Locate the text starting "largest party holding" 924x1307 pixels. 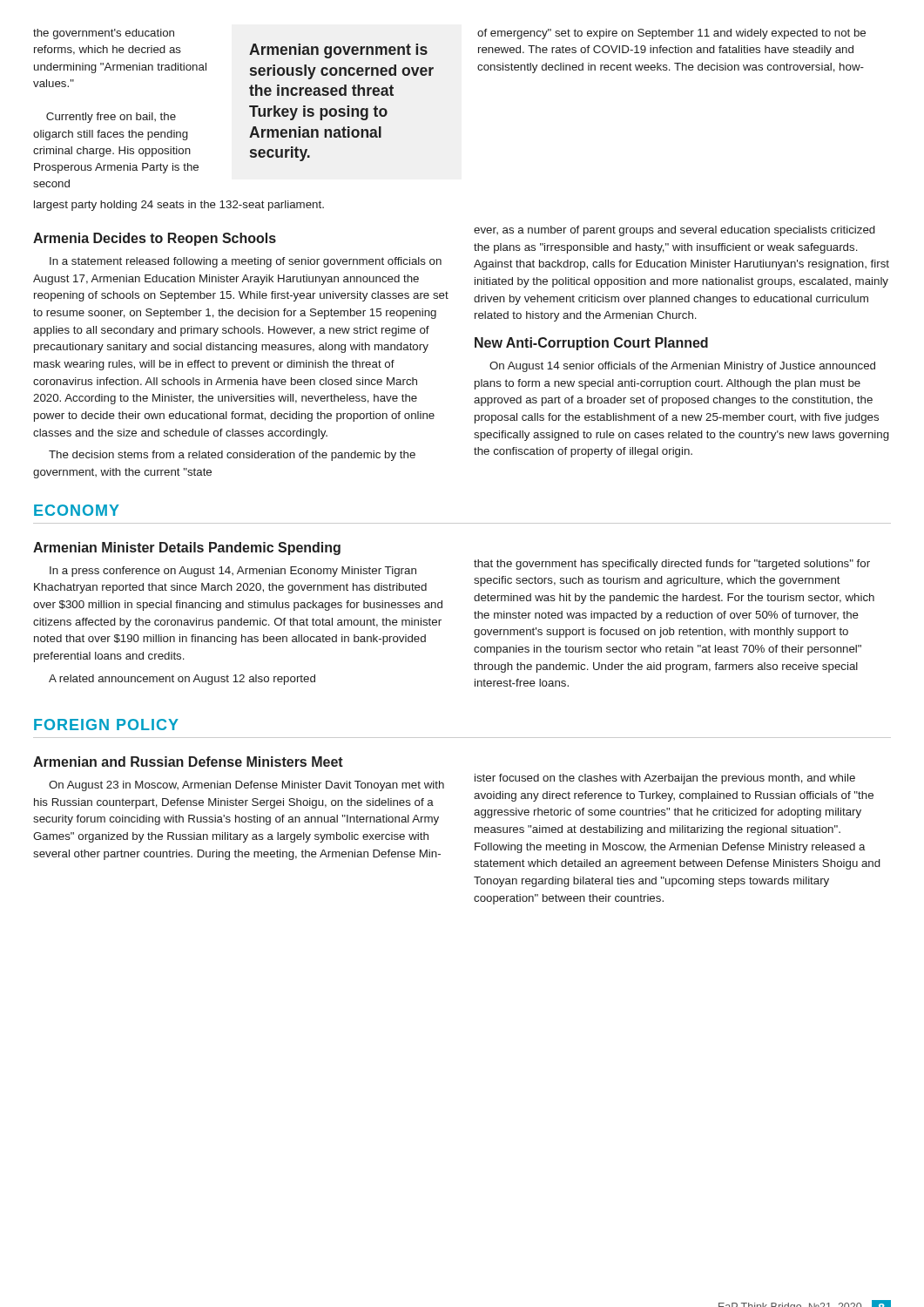(179, 204)
